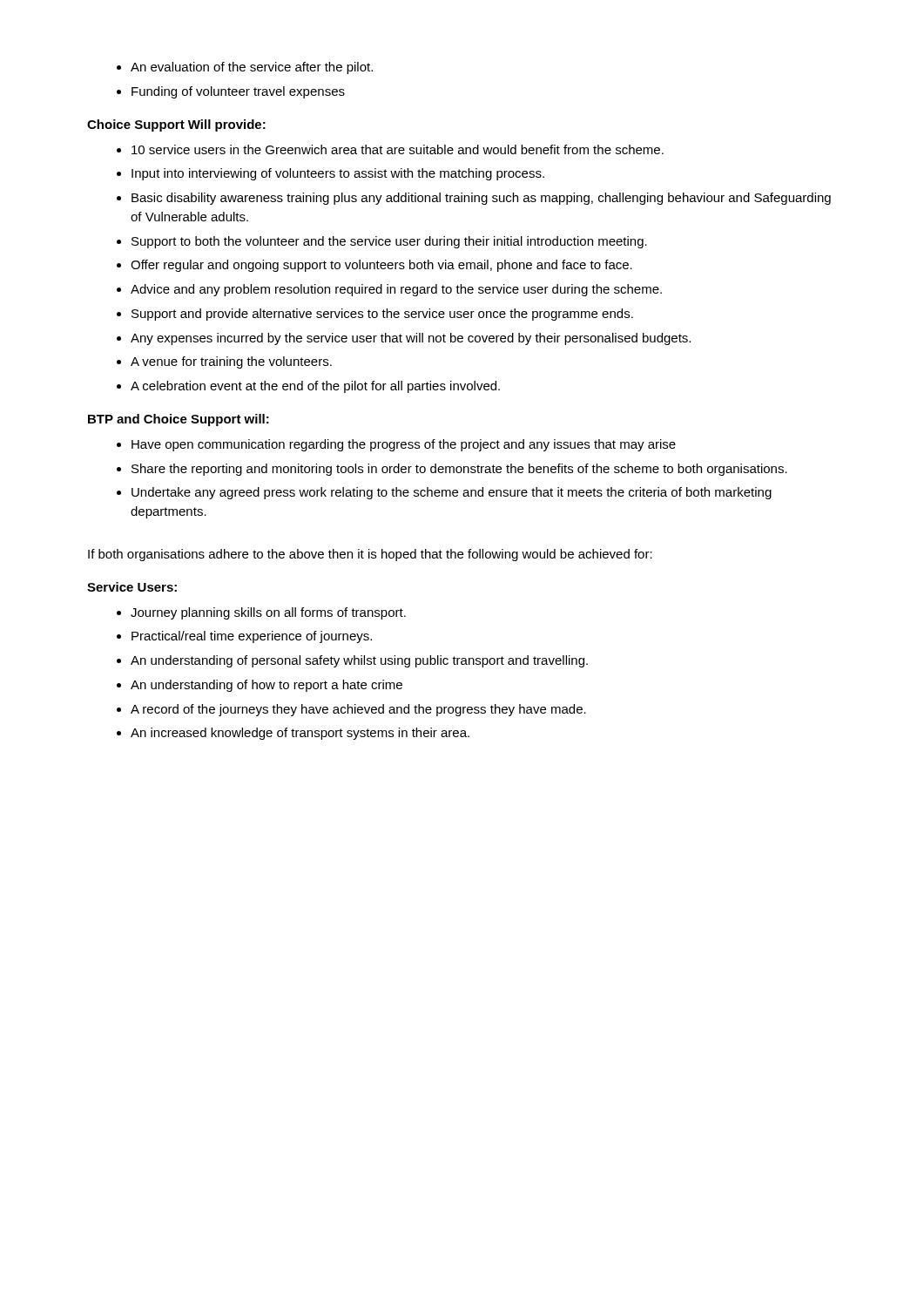Locate the block of text that opens with "Support and provide alternative services to"
This screenshot has width=924, height=1307.
pos(382,313)
